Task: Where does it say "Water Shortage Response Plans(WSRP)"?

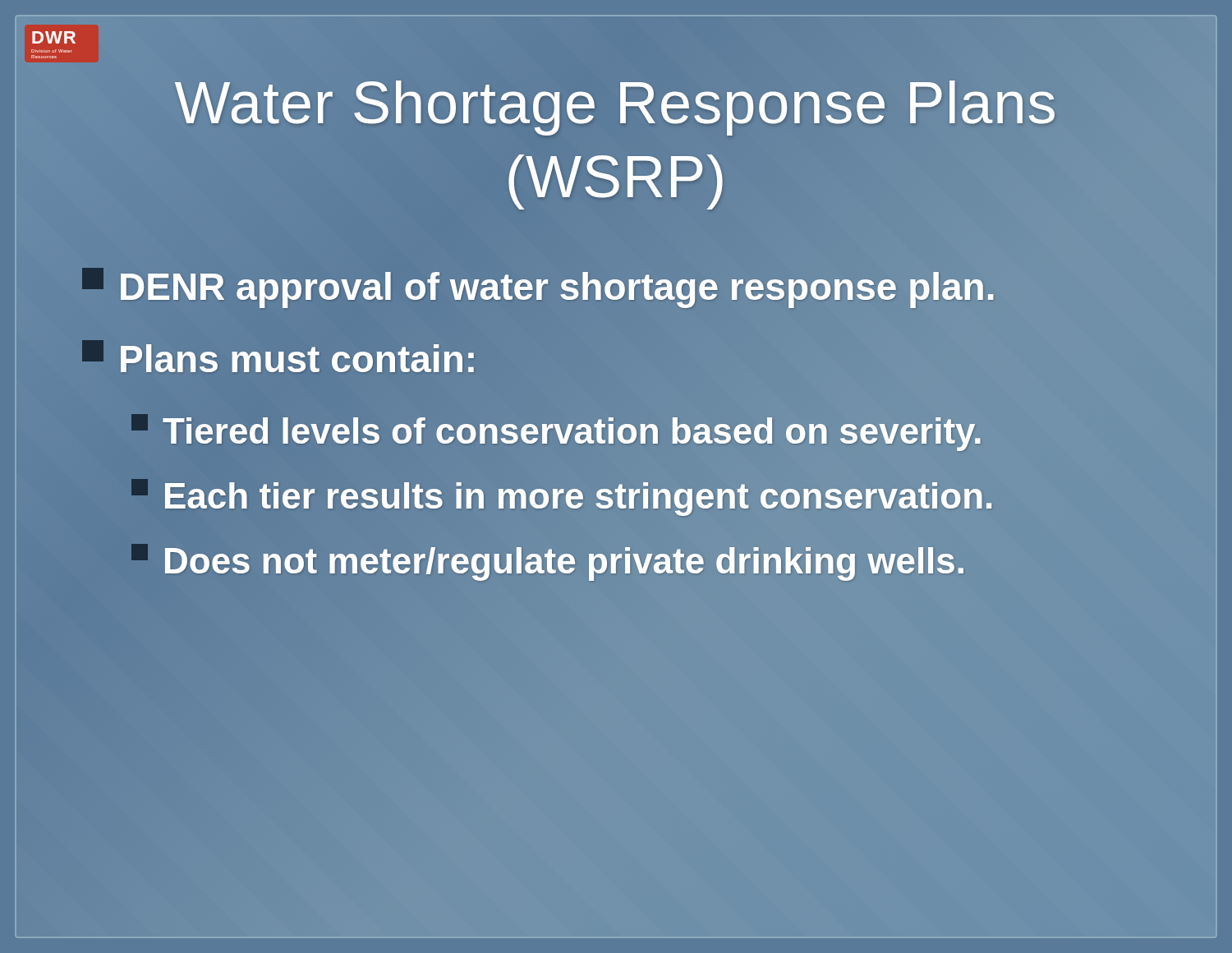Action: pyautogui.click(x=616, y=140)
